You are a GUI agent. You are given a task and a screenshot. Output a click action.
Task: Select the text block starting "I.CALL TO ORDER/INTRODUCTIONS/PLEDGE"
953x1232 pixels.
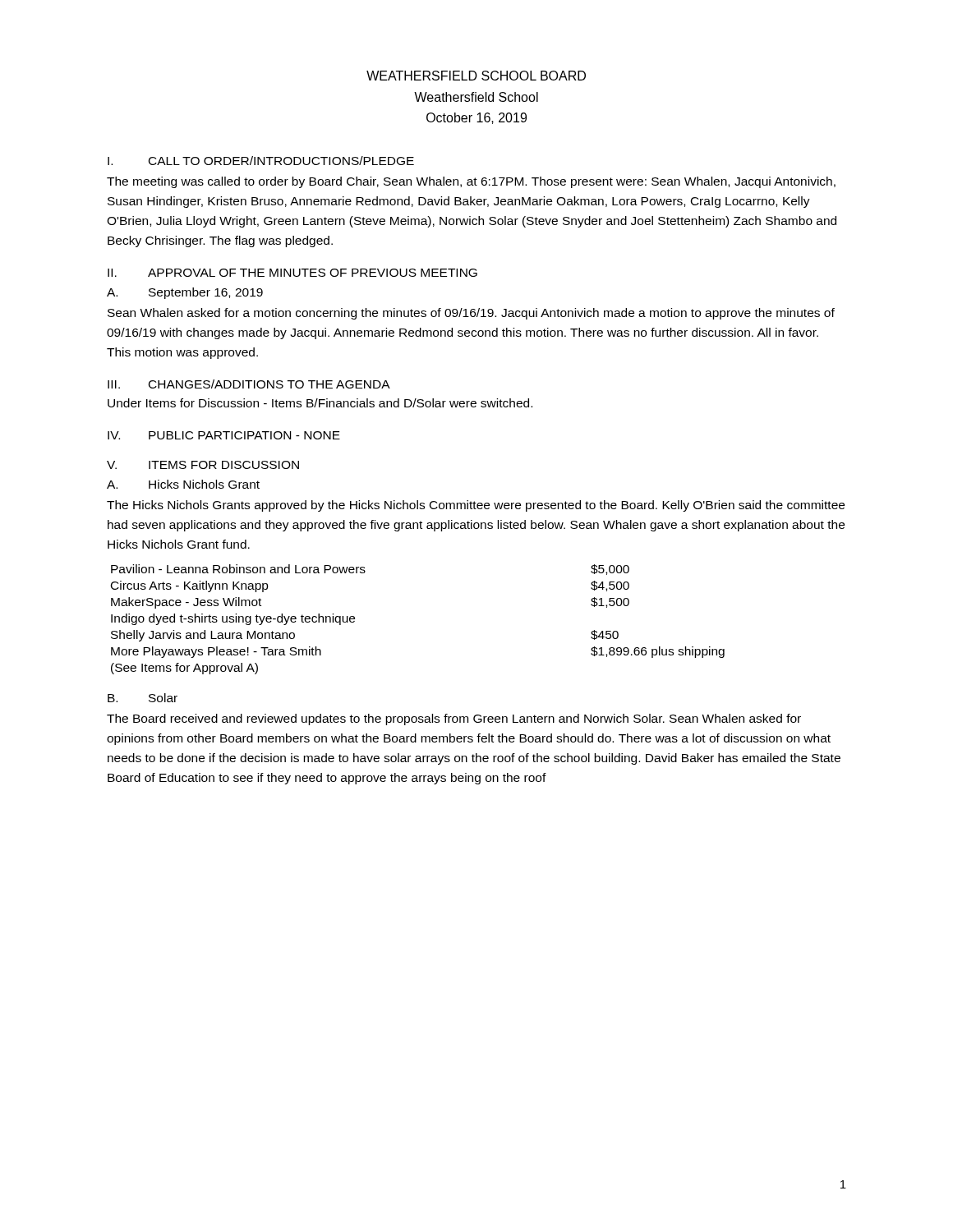pyautogui.click(x=261, y=161)
